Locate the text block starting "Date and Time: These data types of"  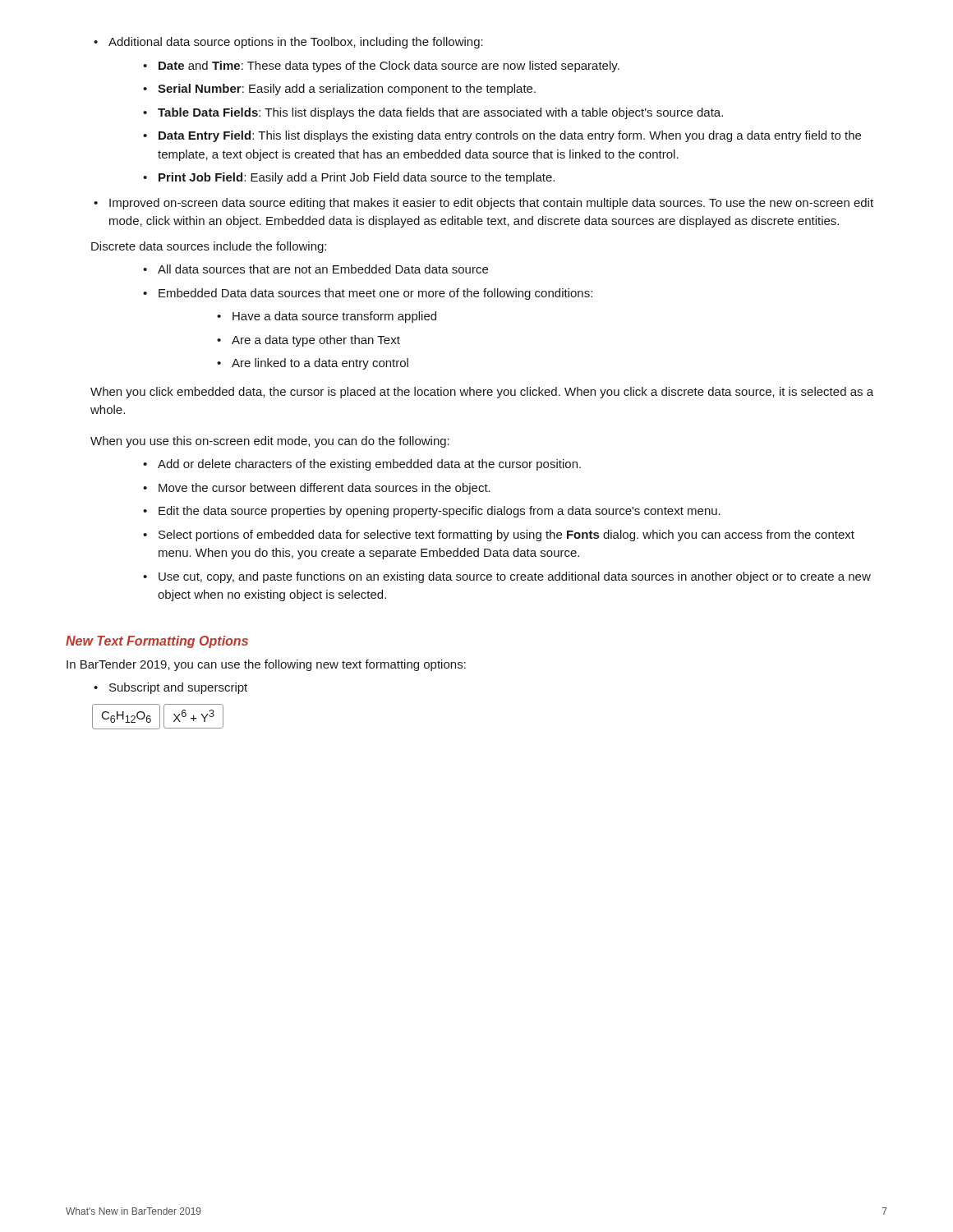[513, 66]
